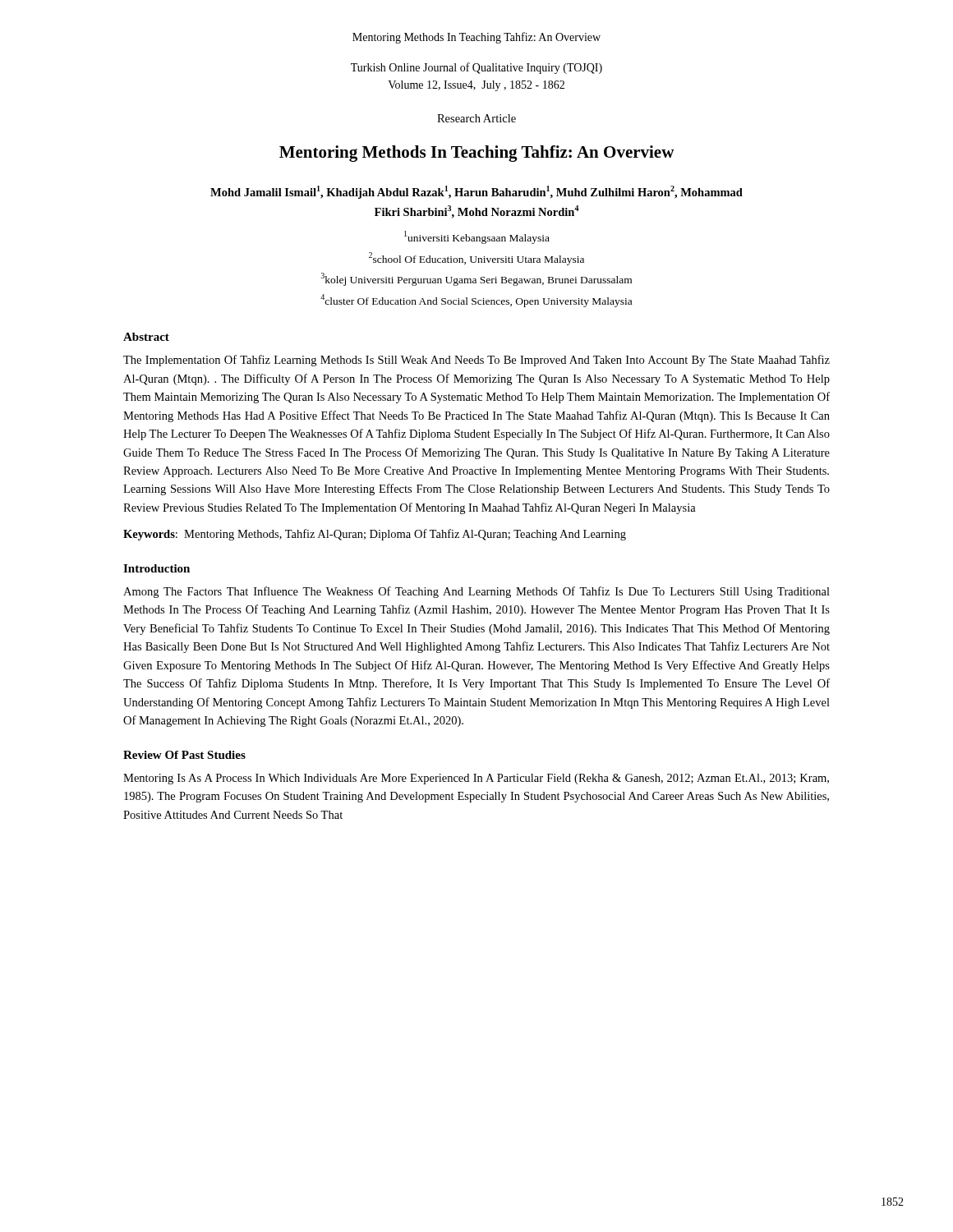The width and height of the screenshot is (953, 1232).
Task: Locate the title that opens with "Mentoring Methods In"
Action: point(476,152)
